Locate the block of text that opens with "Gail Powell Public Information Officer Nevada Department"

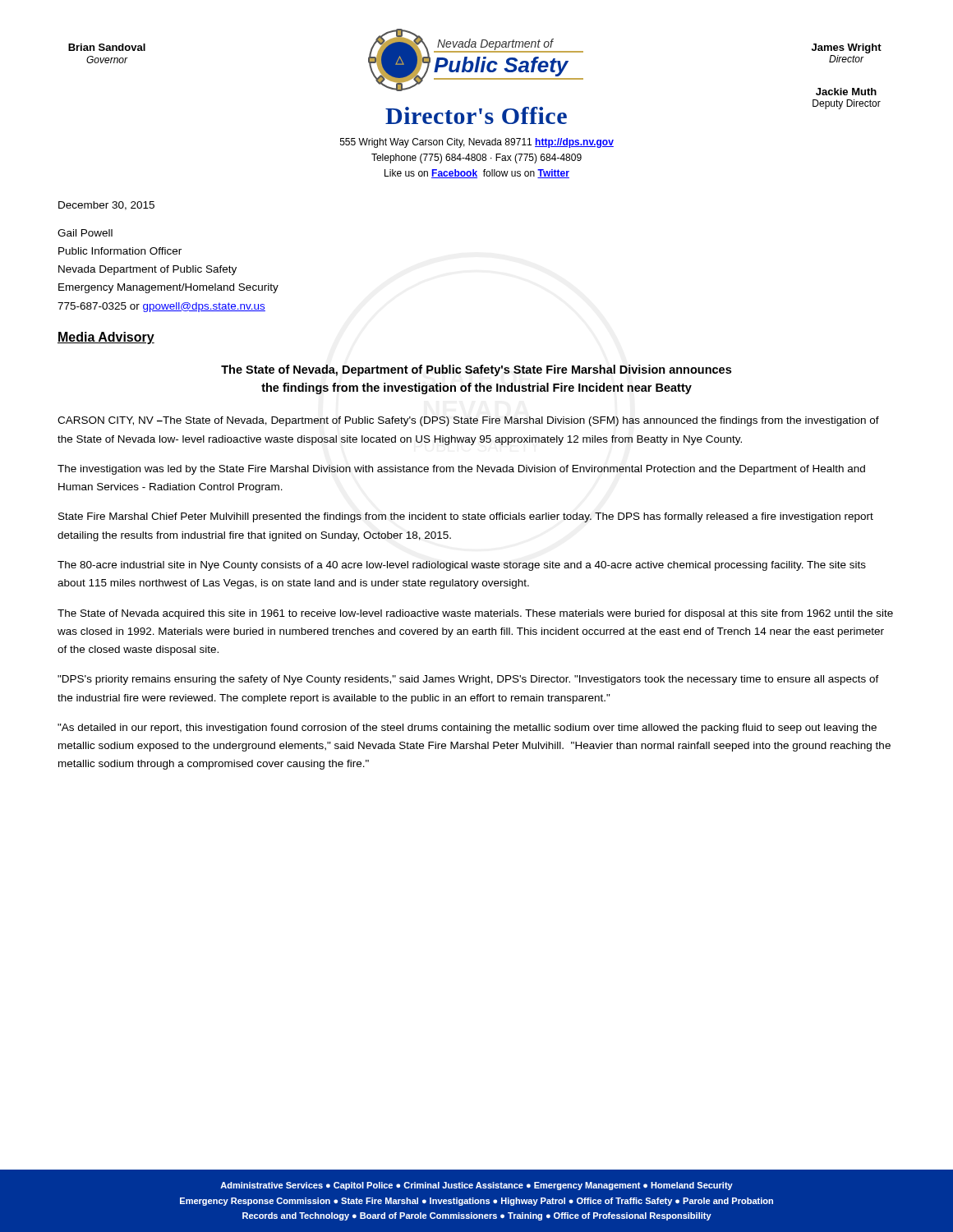point(168,269)
